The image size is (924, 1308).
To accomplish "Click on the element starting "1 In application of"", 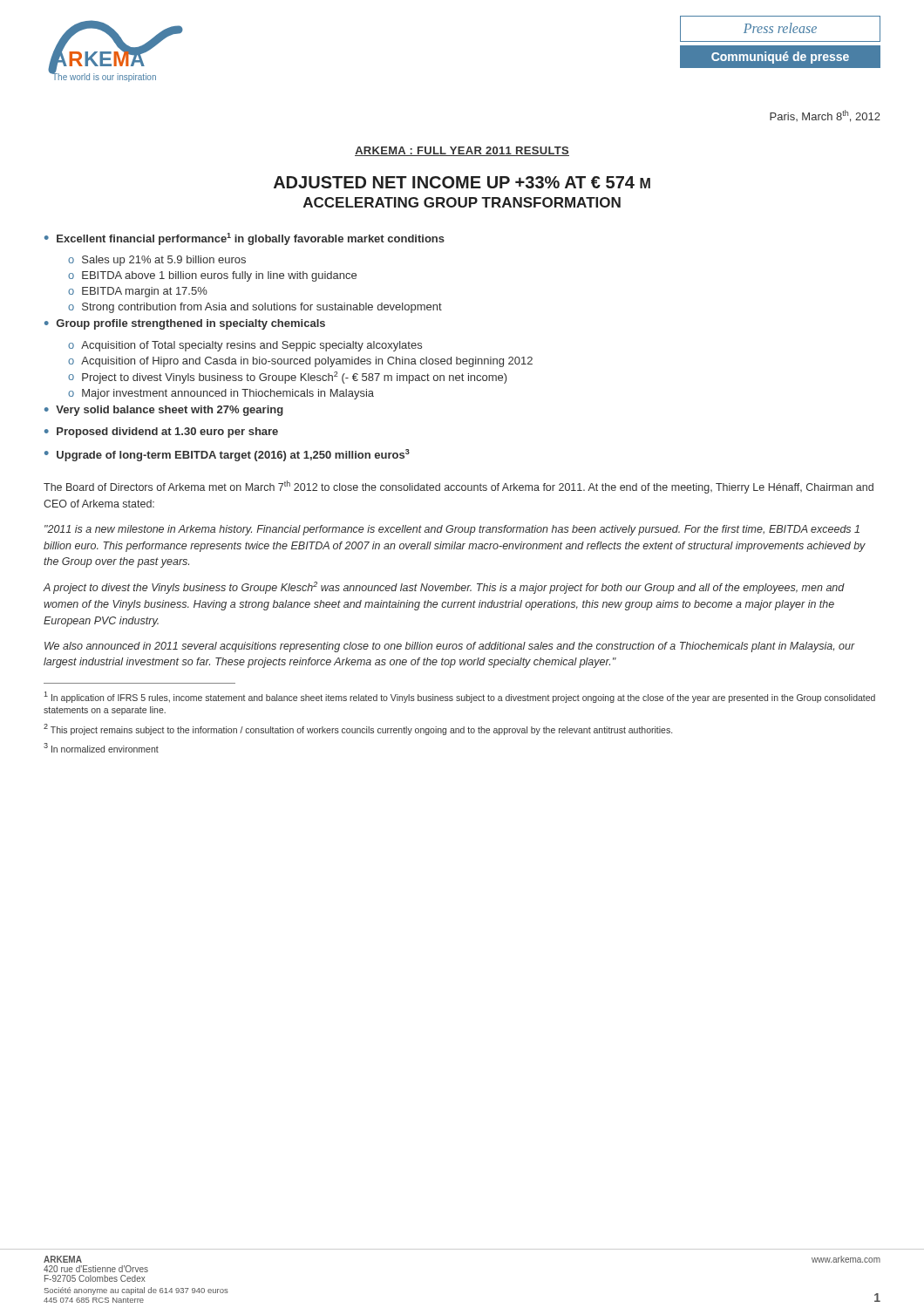I will point(460,703).
